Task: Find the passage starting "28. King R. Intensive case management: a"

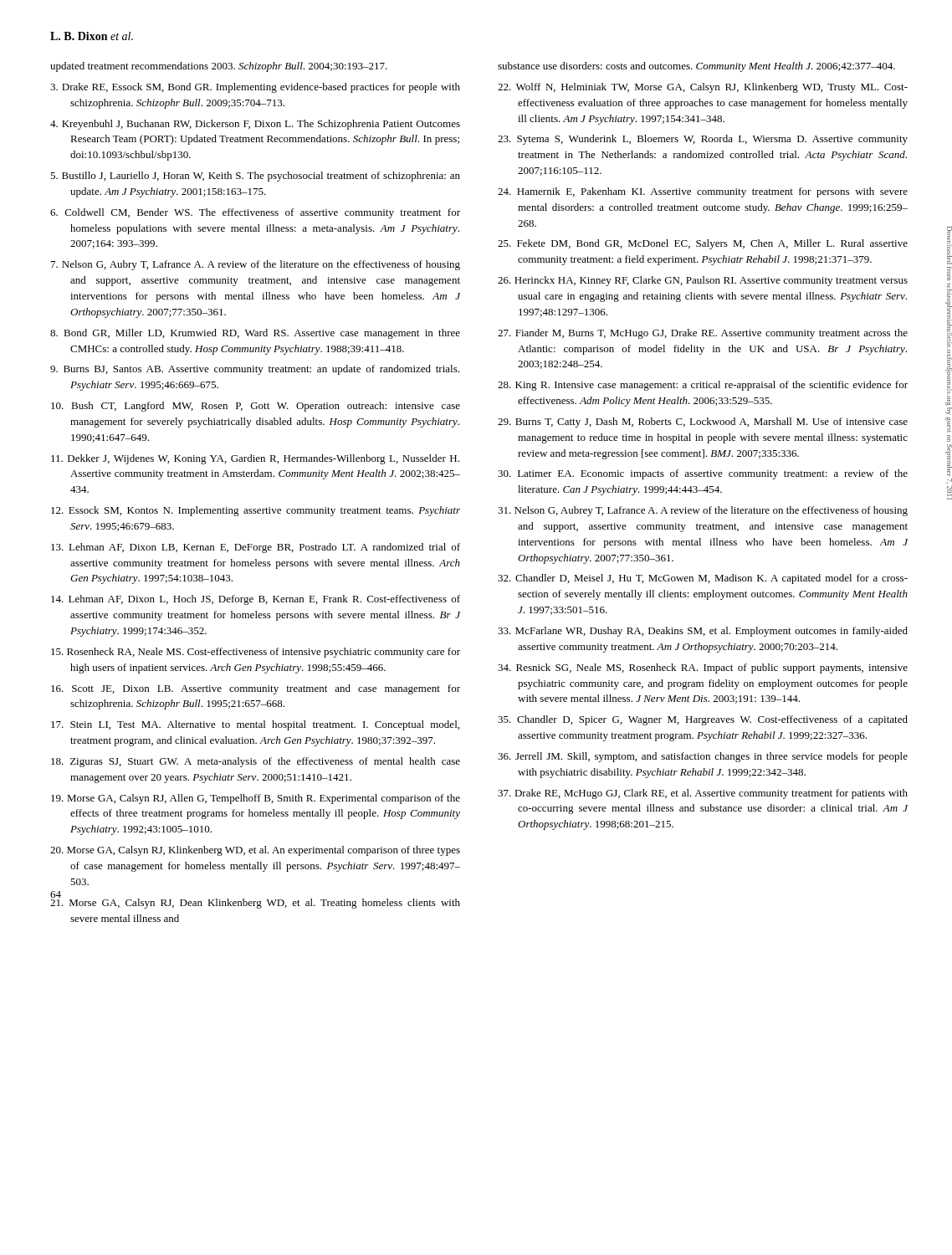Action: [703, 393]
